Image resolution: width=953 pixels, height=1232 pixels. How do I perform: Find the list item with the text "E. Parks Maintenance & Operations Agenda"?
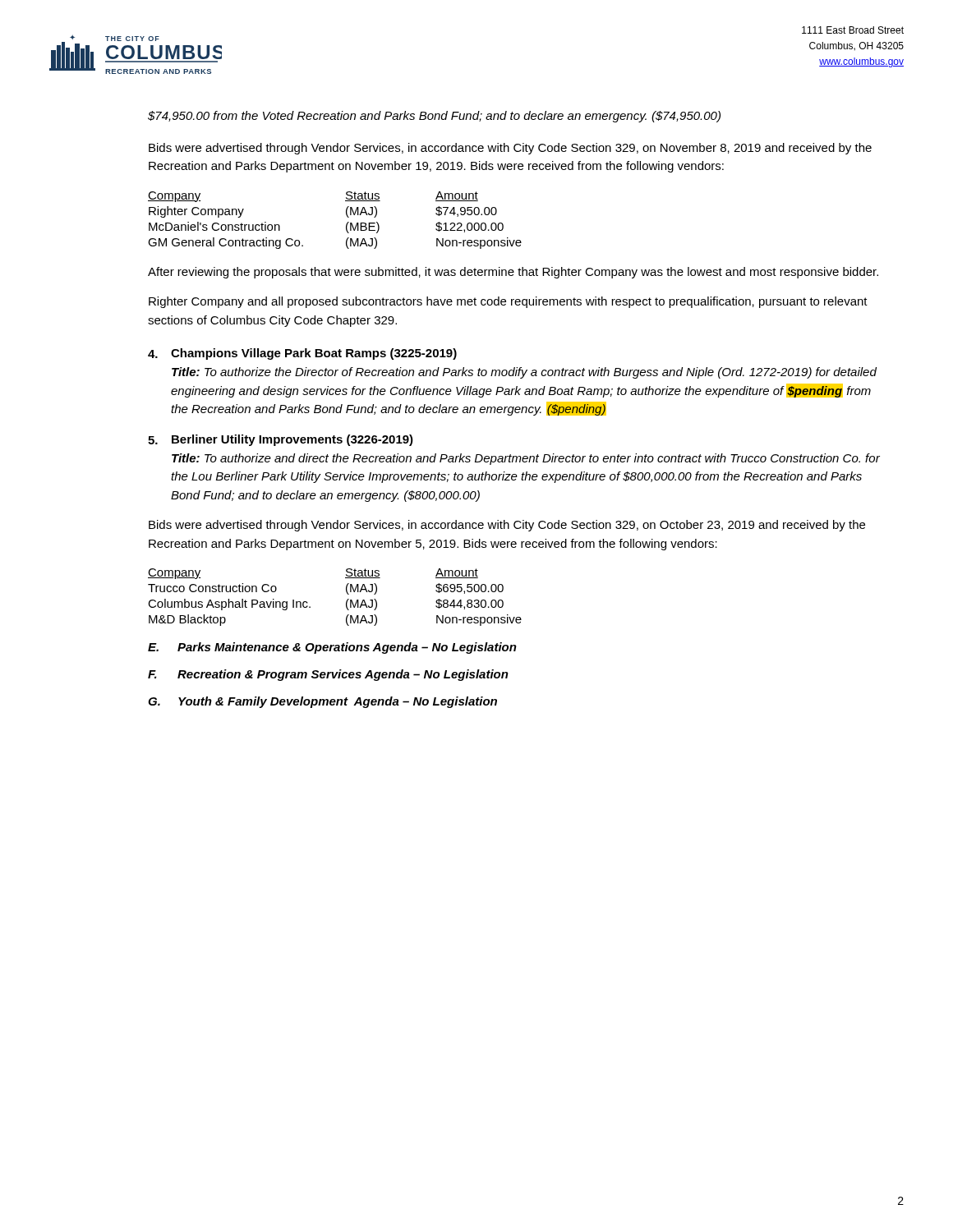pyautogui.click(x=332, y=647)
